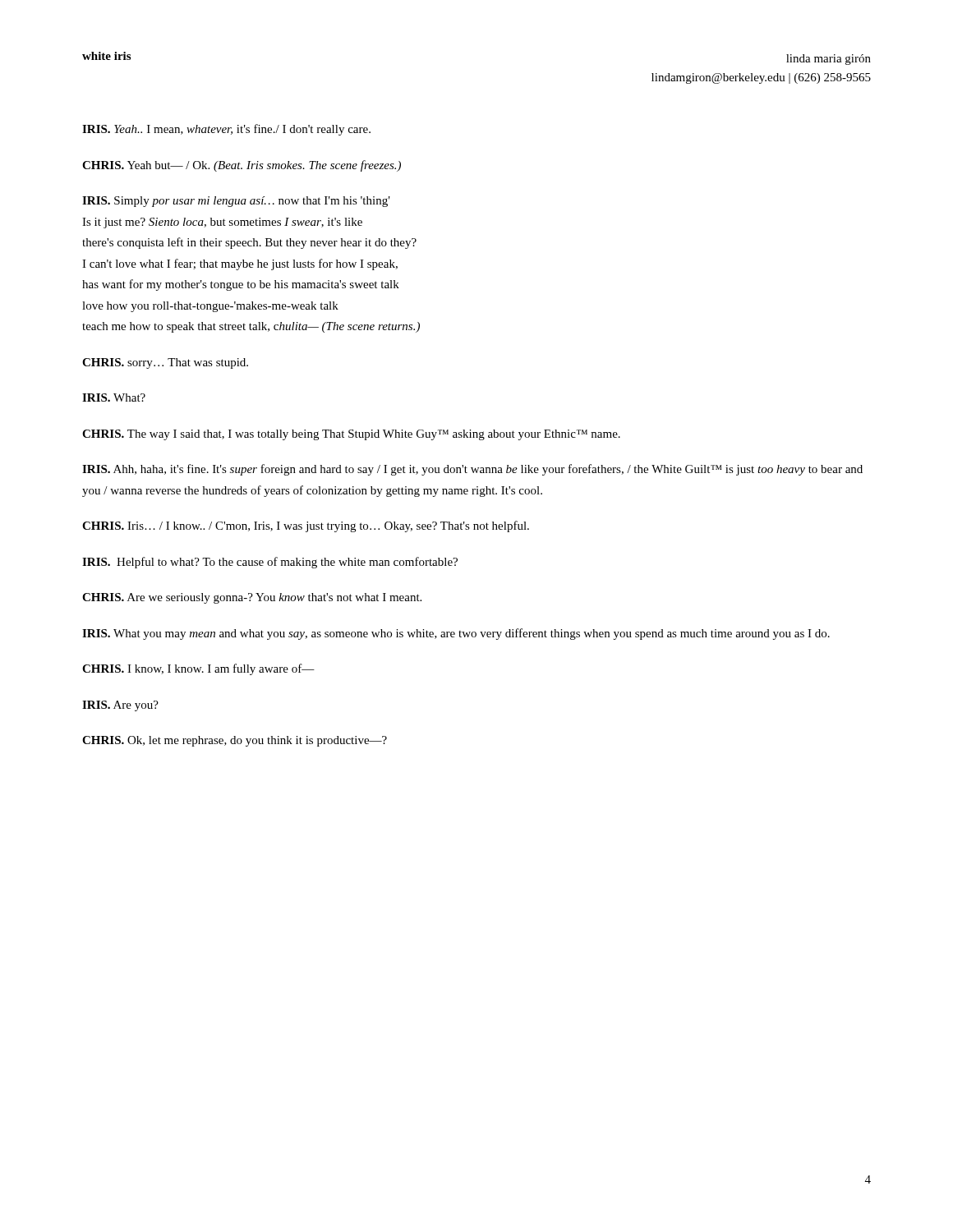Viewport: 953px width, 1232px height.
Task: Click the passage that begins "IRIS. Simply por"
Action: 251,263
